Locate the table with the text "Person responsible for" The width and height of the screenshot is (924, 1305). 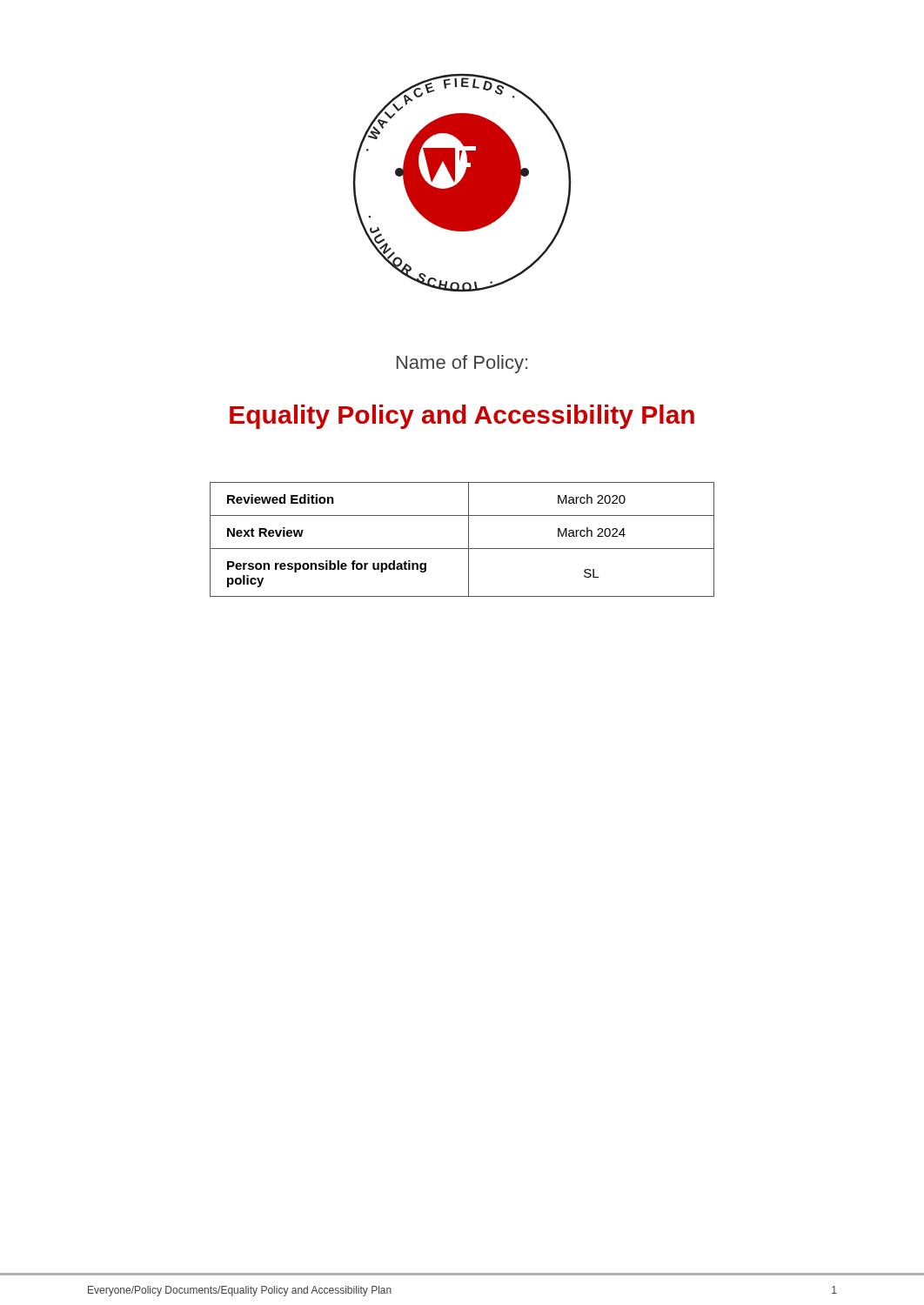coord(462,539)
